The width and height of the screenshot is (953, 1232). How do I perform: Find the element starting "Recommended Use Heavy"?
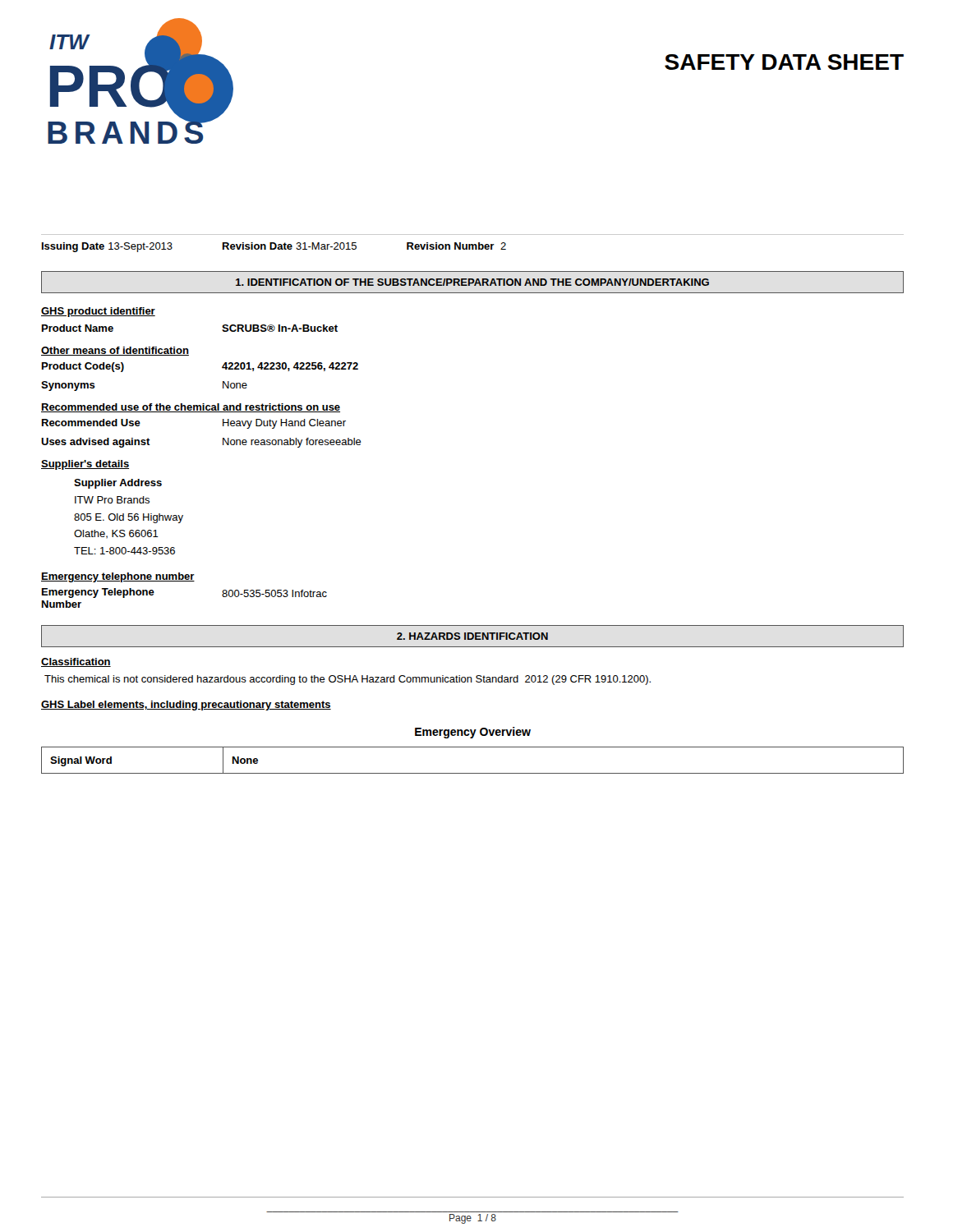tap(89, 423)
